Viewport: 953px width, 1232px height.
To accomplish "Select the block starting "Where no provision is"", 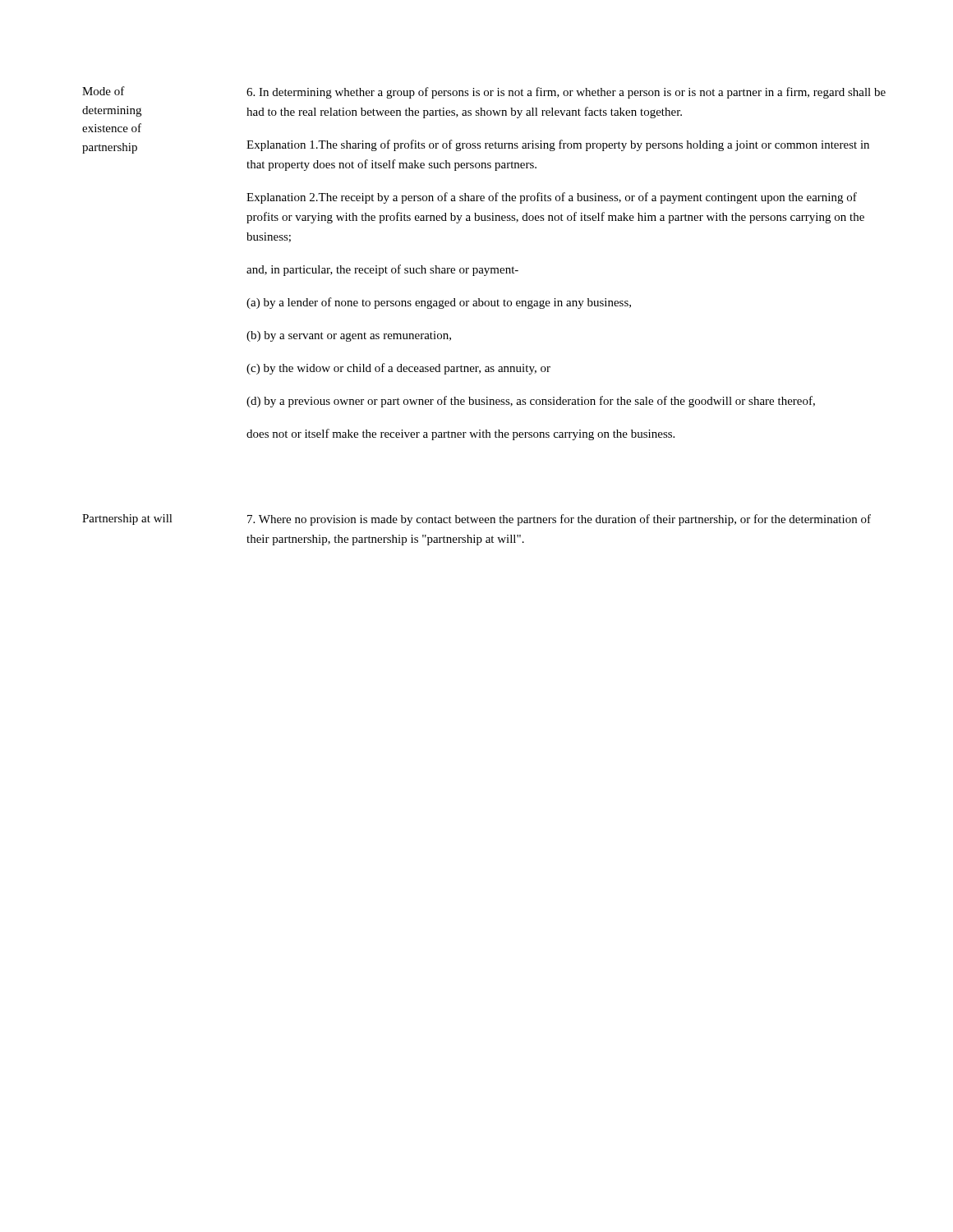I will pos(567,529).
